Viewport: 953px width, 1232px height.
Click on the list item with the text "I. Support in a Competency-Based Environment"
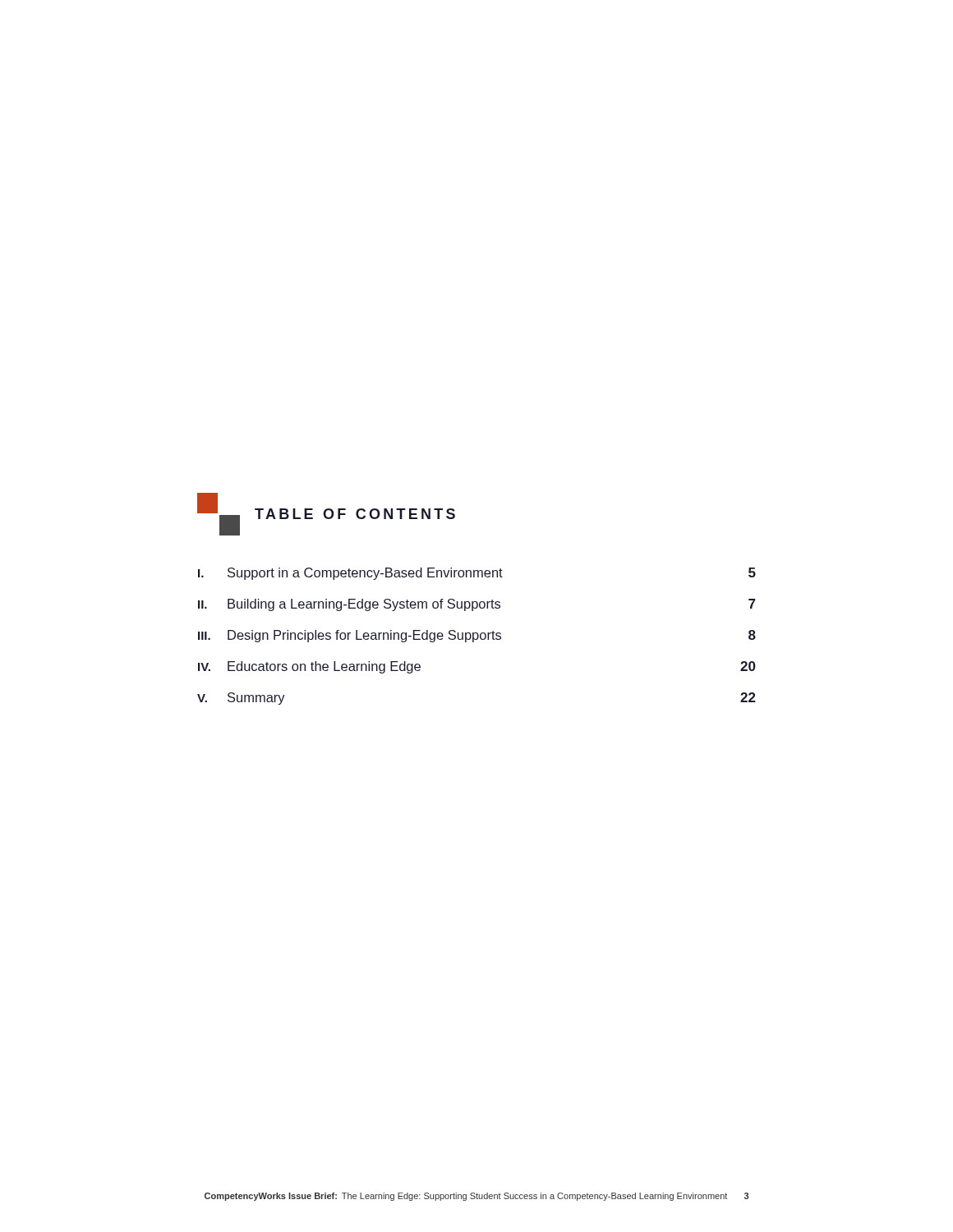tap(476, 573)
